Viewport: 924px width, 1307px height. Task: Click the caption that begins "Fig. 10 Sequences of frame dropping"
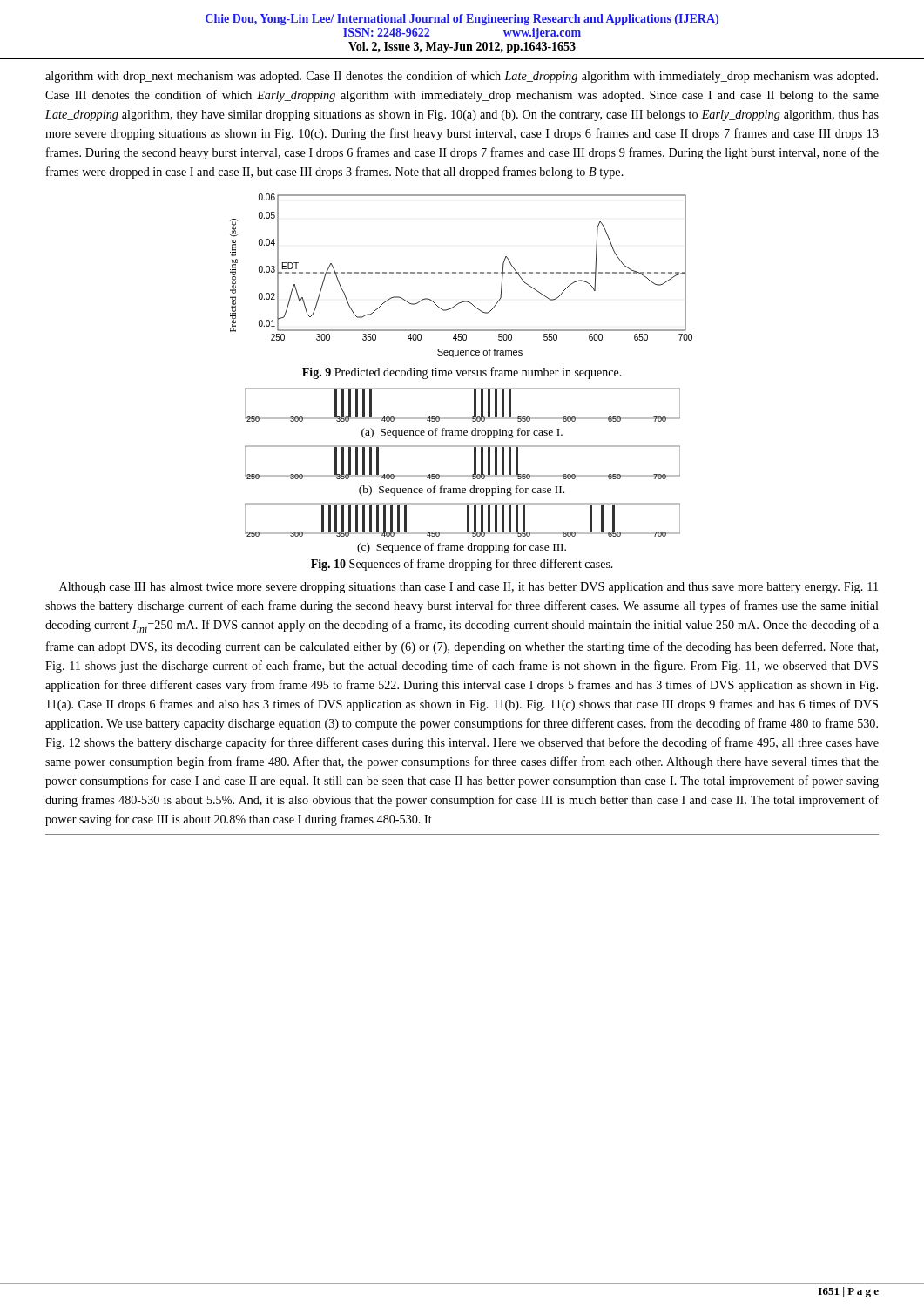[x=462, y=564]
